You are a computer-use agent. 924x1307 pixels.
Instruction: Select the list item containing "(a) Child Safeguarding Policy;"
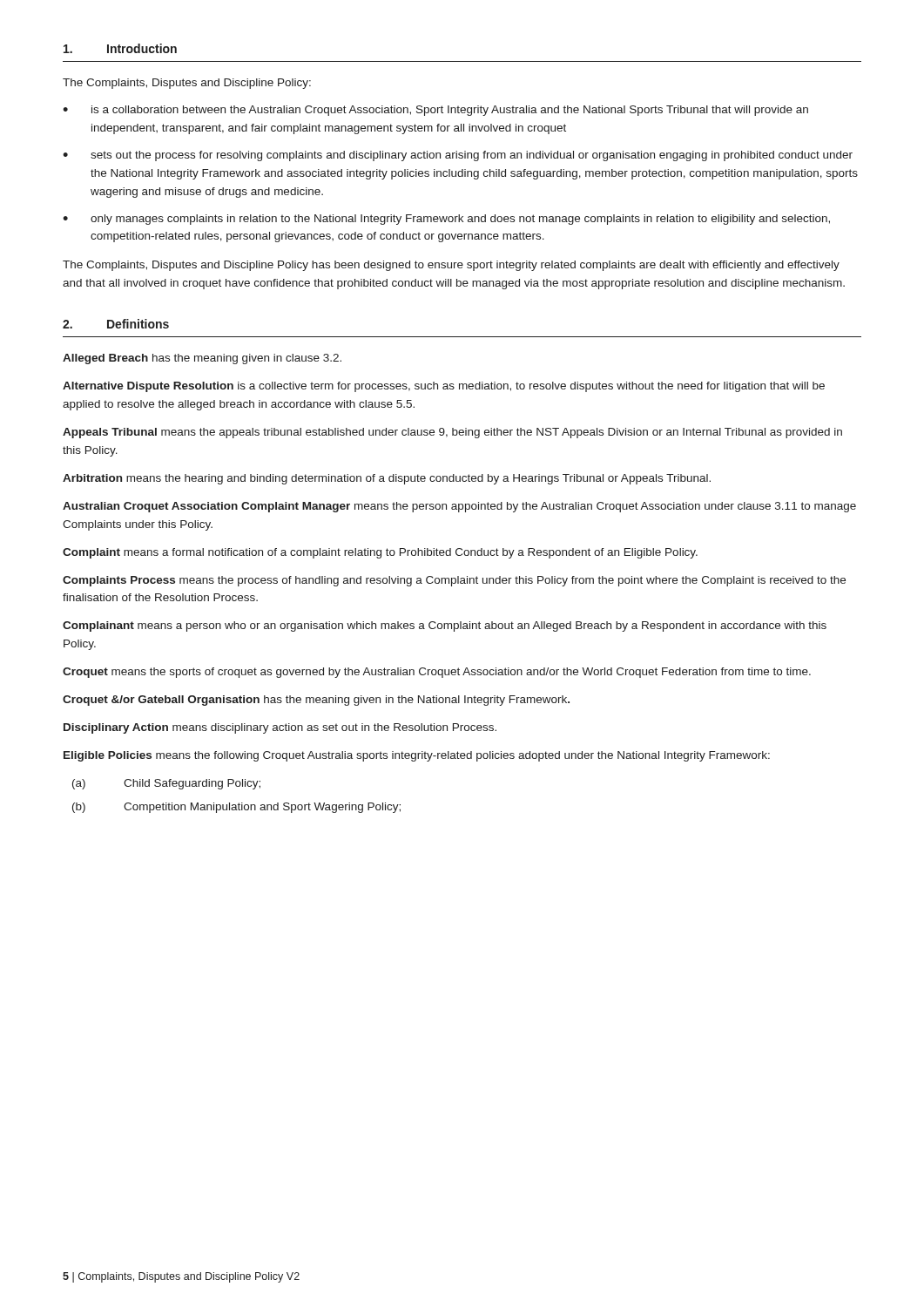click(166, 784)
